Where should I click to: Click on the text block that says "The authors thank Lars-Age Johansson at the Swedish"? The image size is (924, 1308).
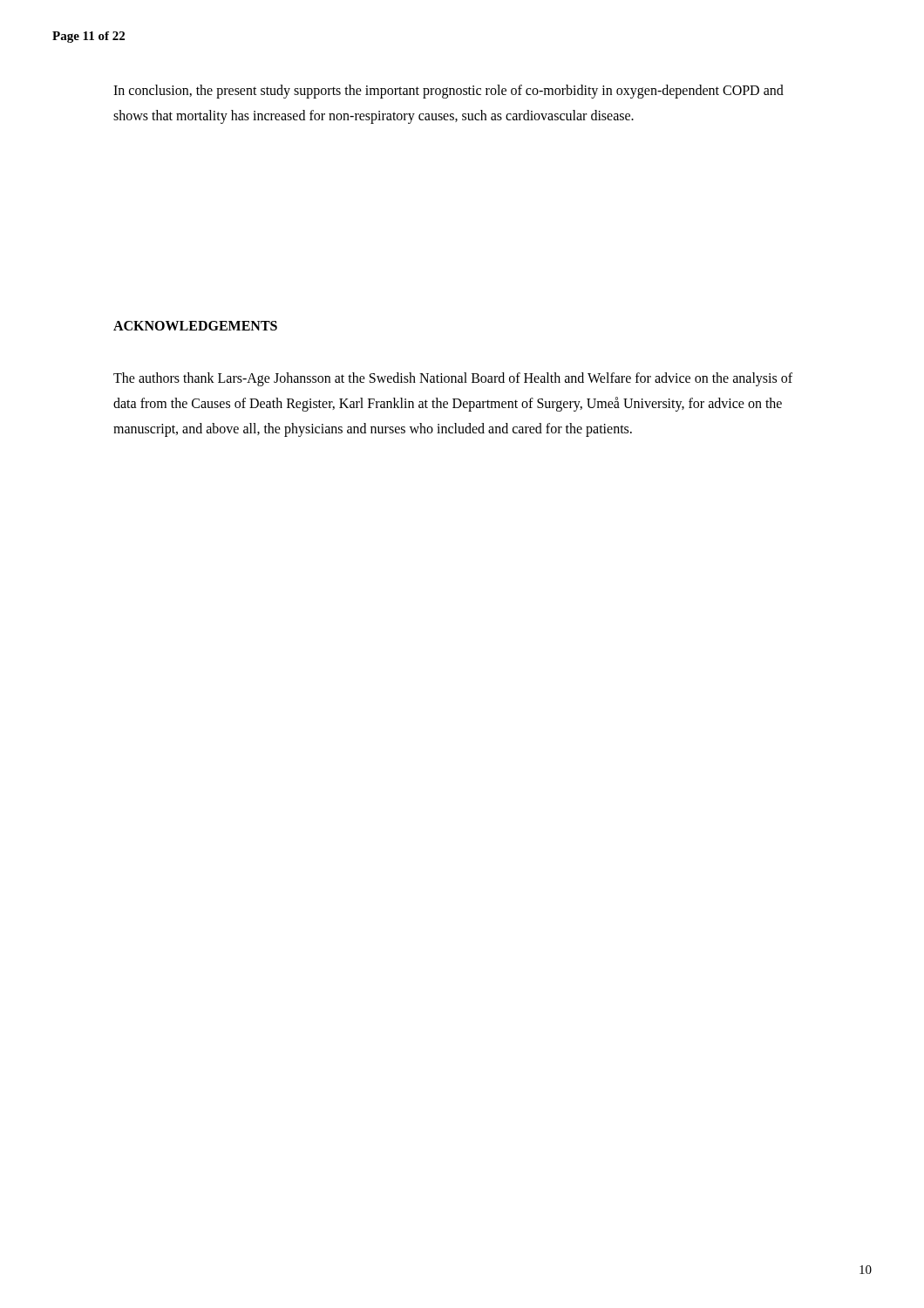point(453,403)
